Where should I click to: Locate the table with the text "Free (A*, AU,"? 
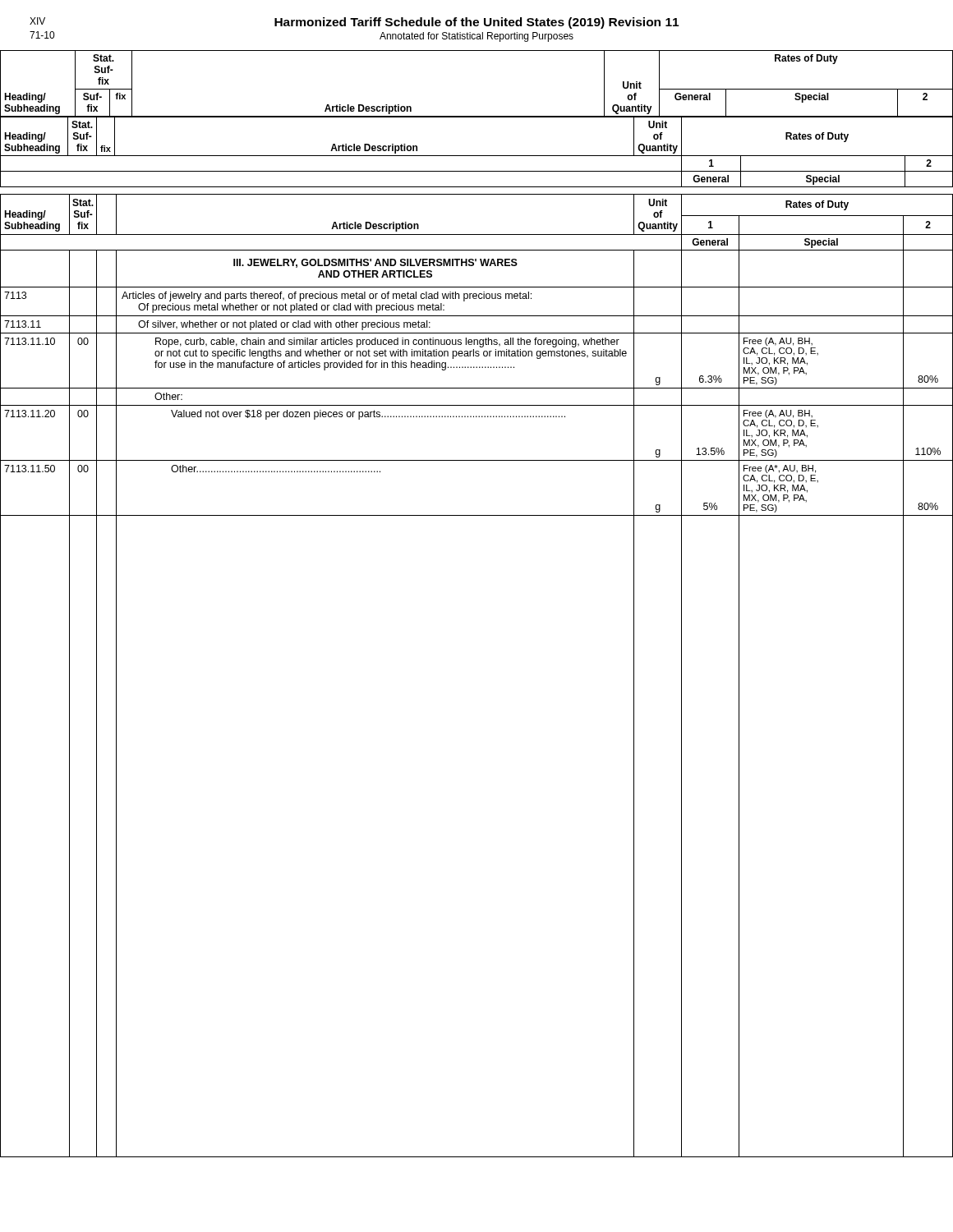pos(476,676)
